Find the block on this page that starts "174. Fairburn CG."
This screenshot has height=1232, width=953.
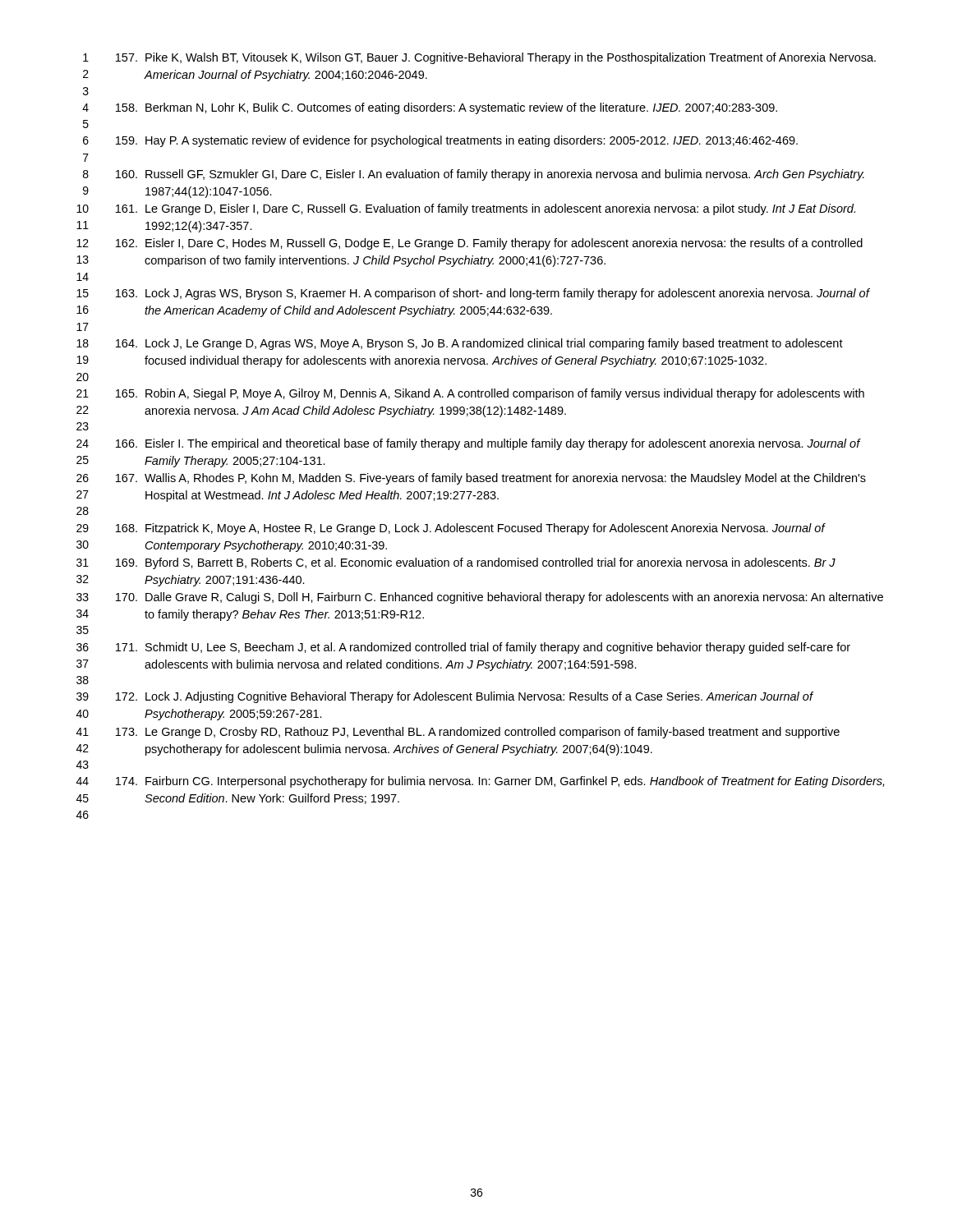click(x=500, y=782)
